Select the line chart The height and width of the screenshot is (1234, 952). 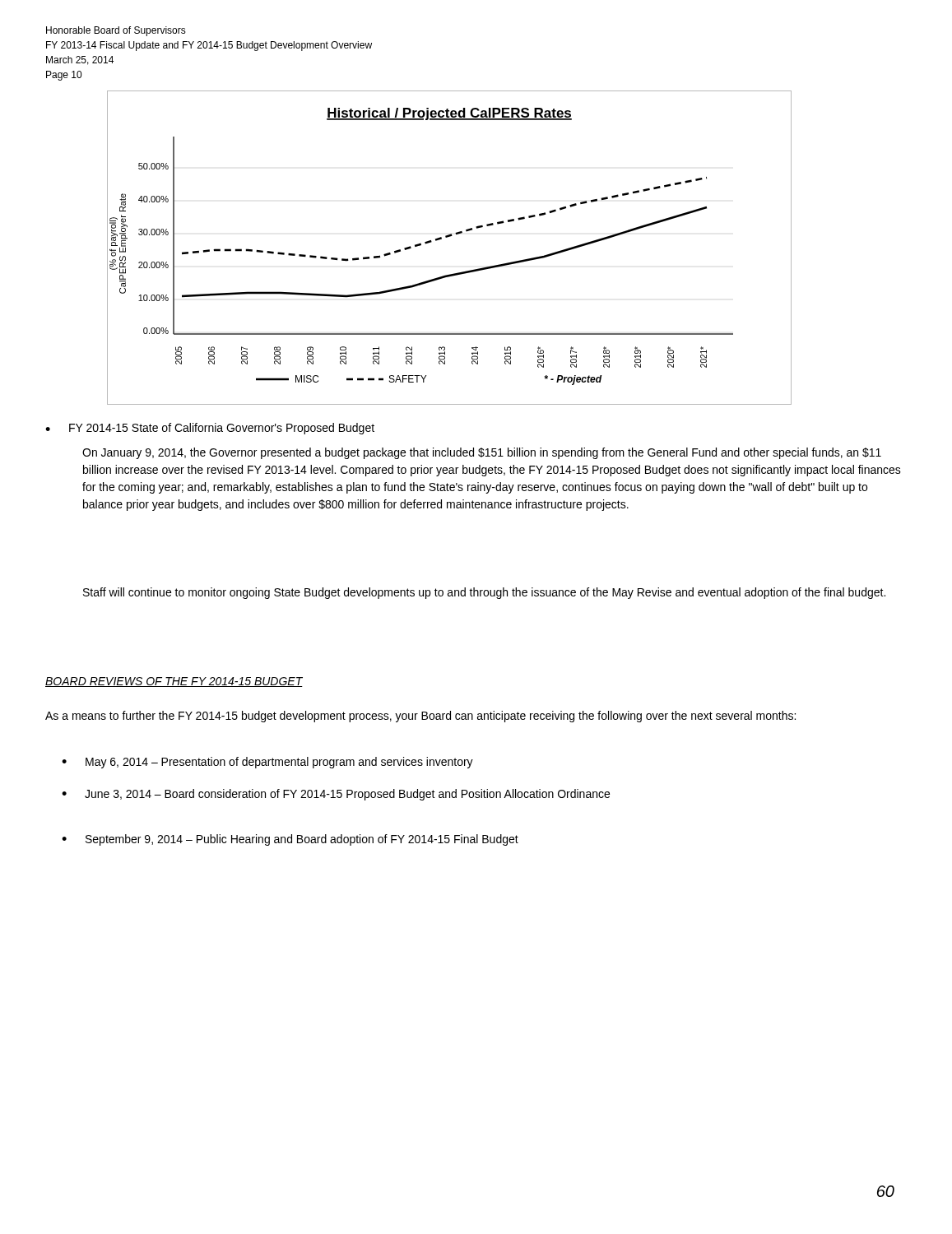tap(448, 247)
